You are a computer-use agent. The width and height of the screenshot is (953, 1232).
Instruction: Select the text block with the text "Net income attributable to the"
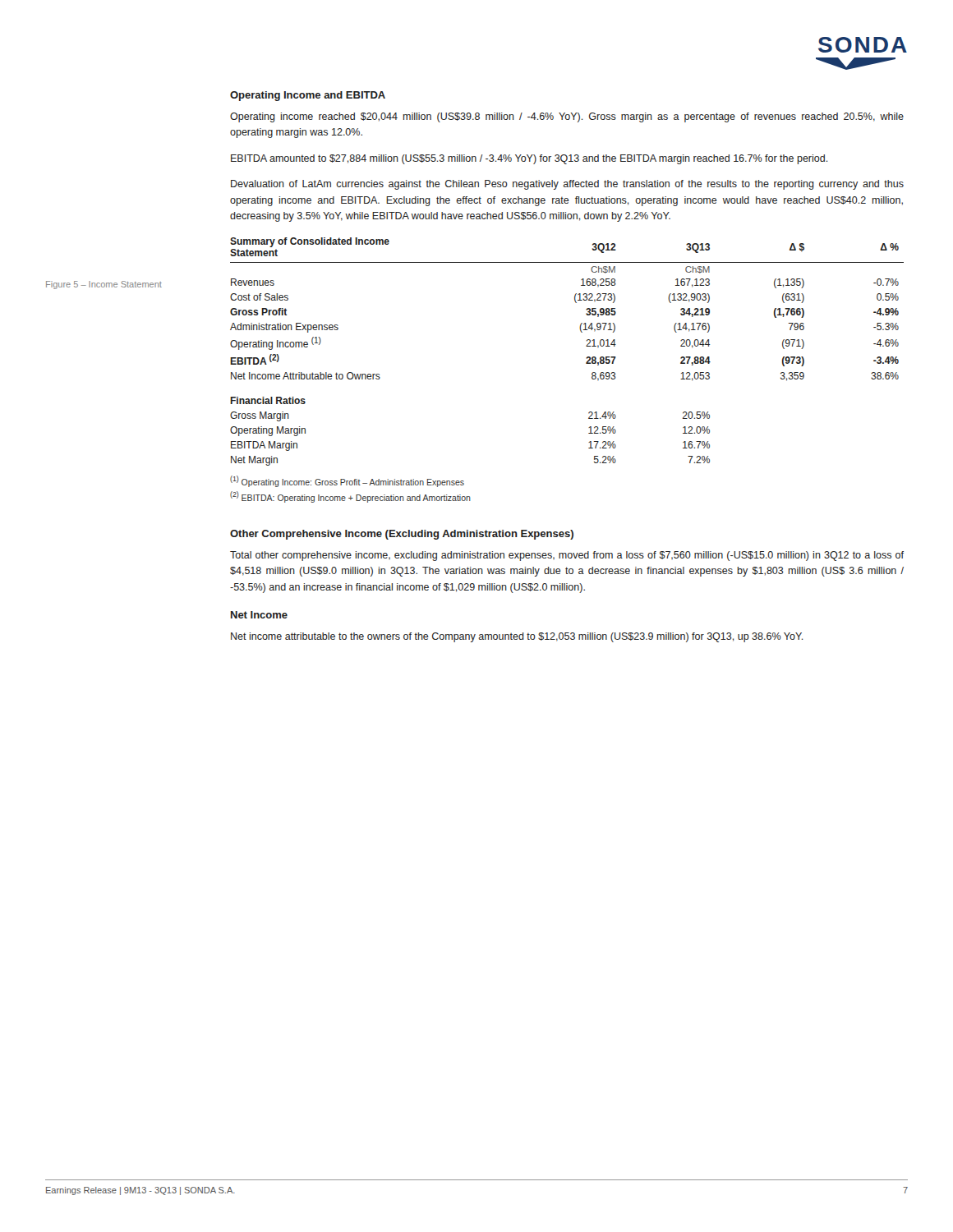pos(517,636)
